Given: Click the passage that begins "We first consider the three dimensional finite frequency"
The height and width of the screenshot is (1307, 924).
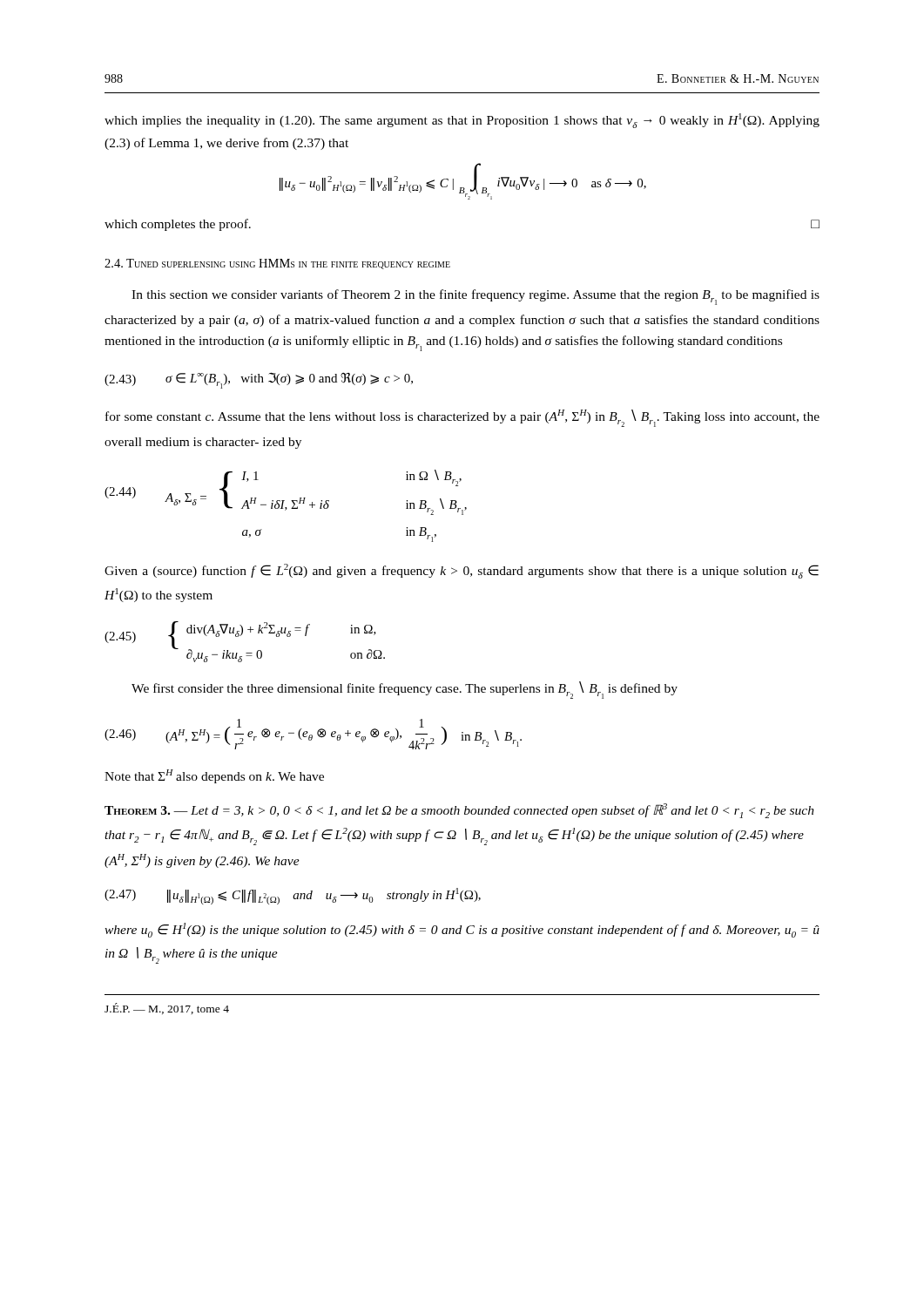Looking at the screenshot, I should click(404, 691).
